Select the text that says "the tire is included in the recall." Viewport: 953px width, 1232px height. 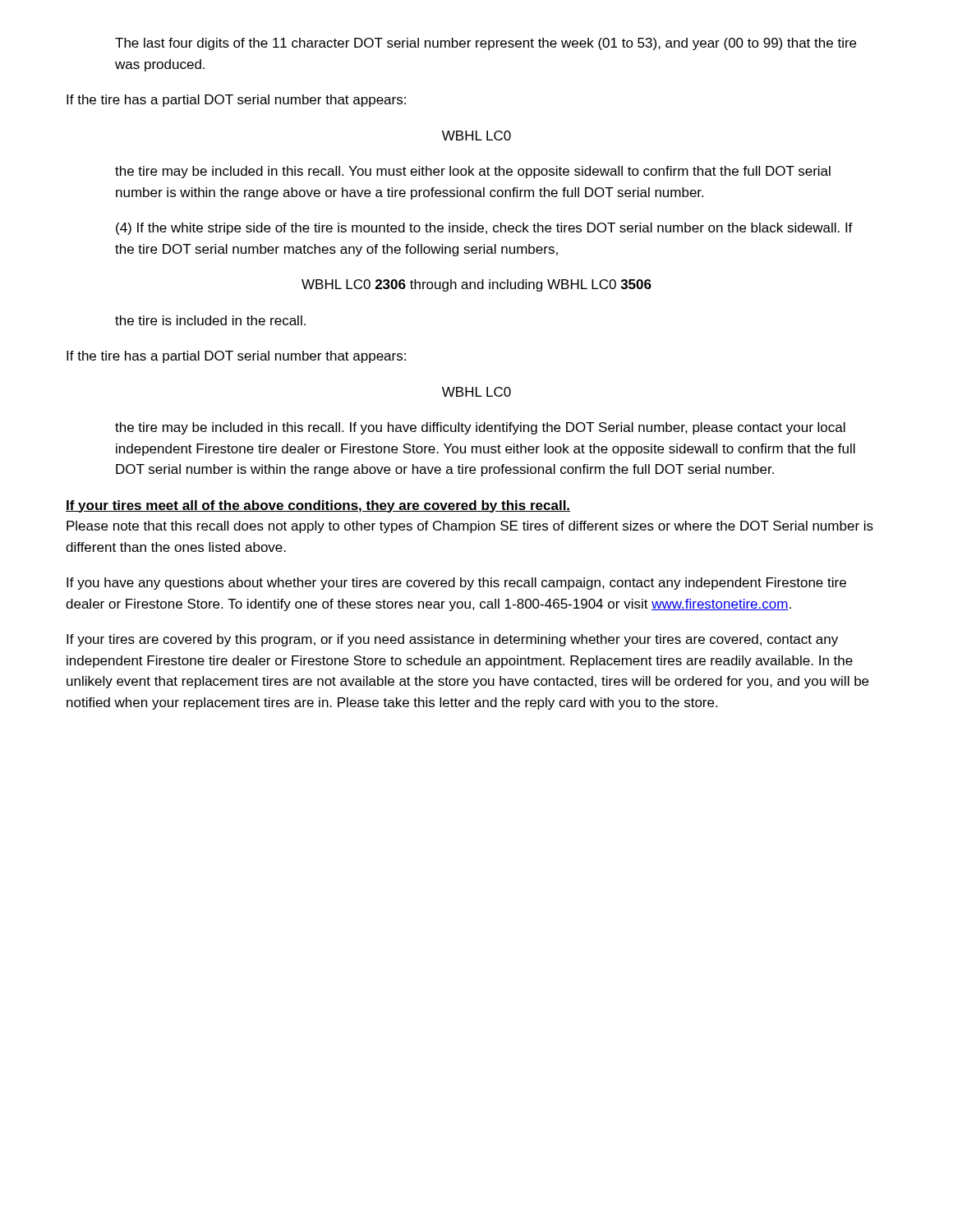[x=210, y=320]
